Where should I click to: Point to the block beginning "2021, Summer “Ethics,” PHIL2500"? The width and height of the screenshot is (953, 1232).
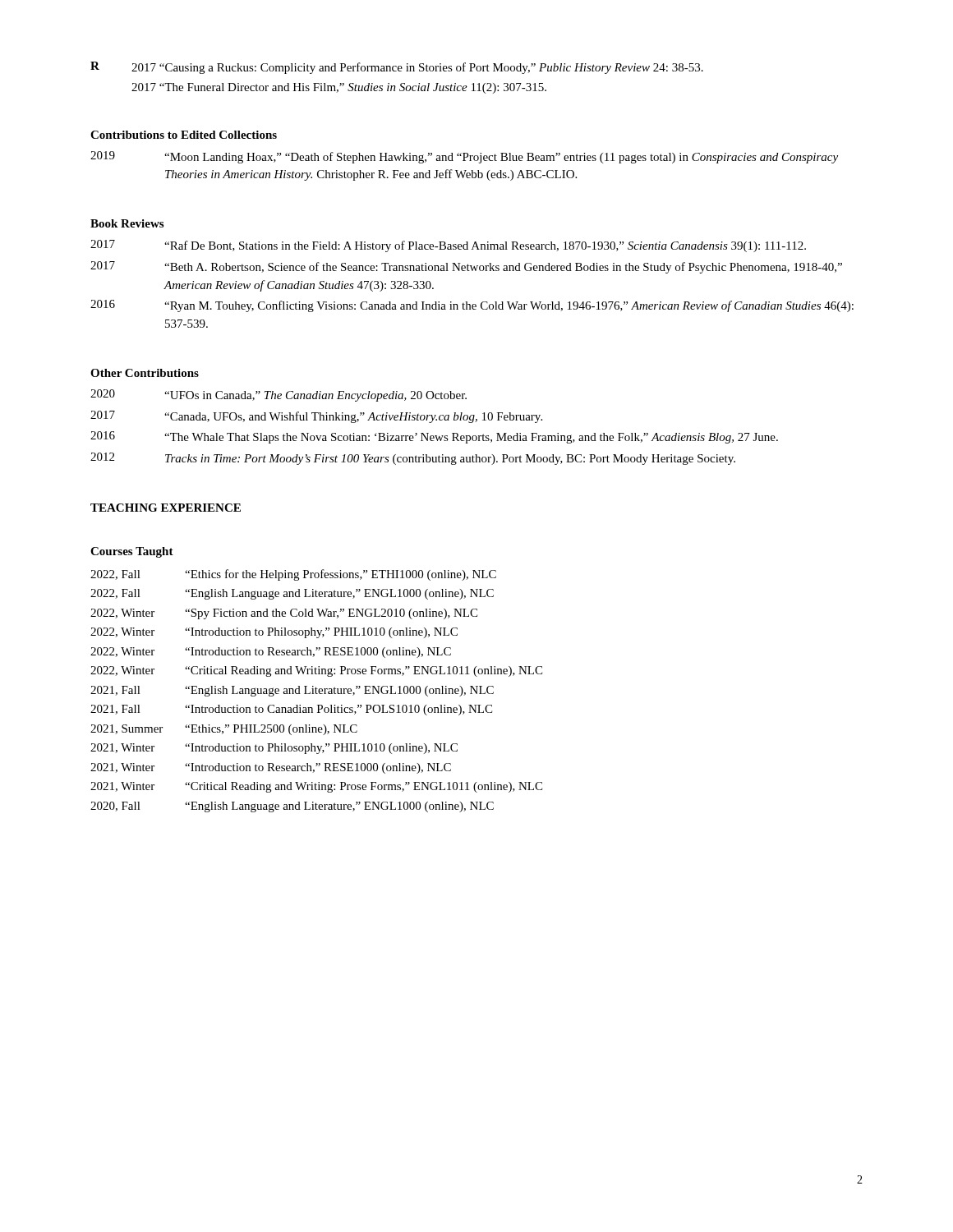(224, 730)
